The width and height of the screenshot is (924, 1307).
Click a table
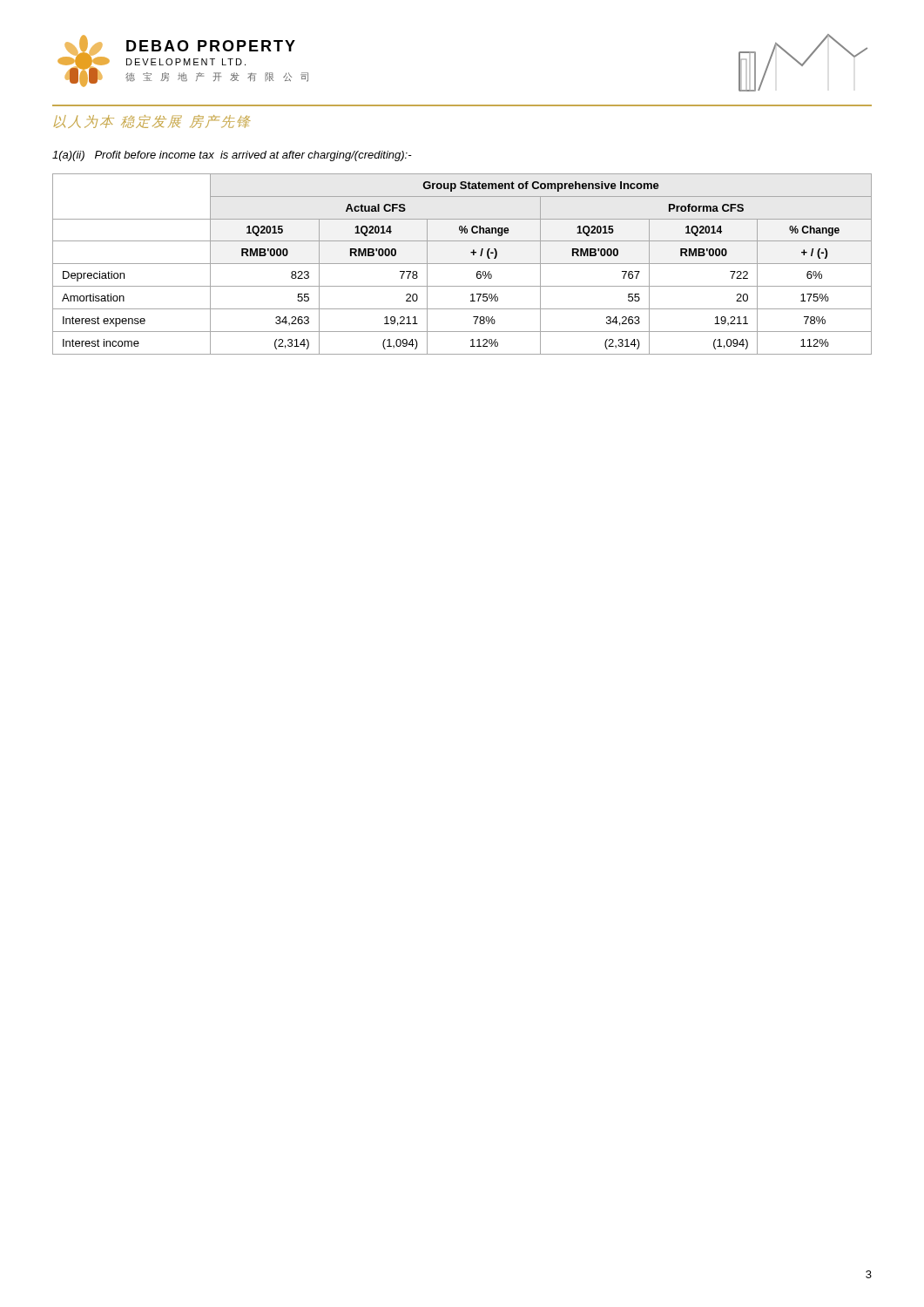pyautogui.click(x=462, y=264)
